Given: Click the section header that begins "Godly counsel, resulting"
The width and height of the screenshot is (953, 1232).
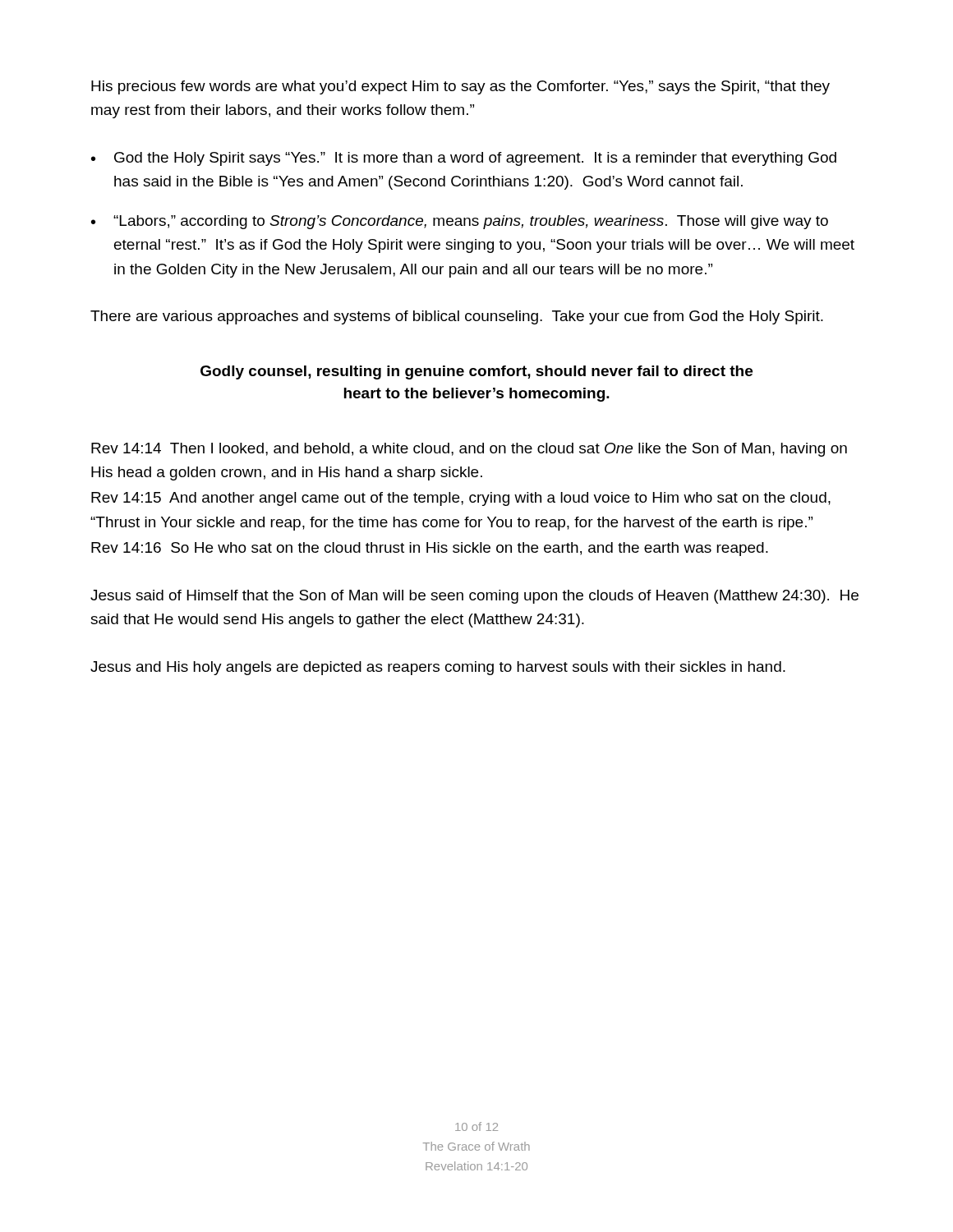Looking at the screenshot, I should click(x=476, y=382).
